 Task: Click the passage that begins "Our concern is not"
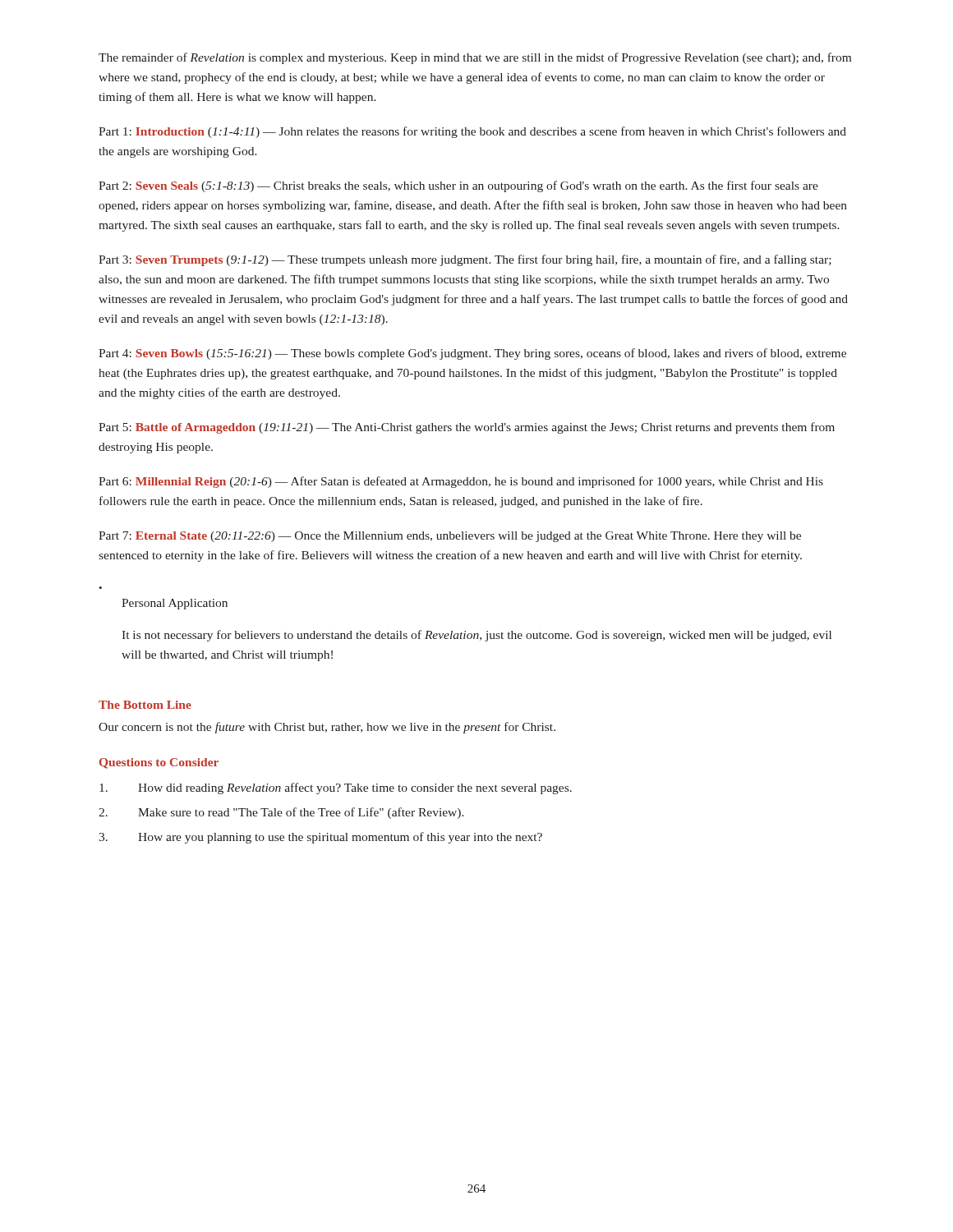(476, 727)
